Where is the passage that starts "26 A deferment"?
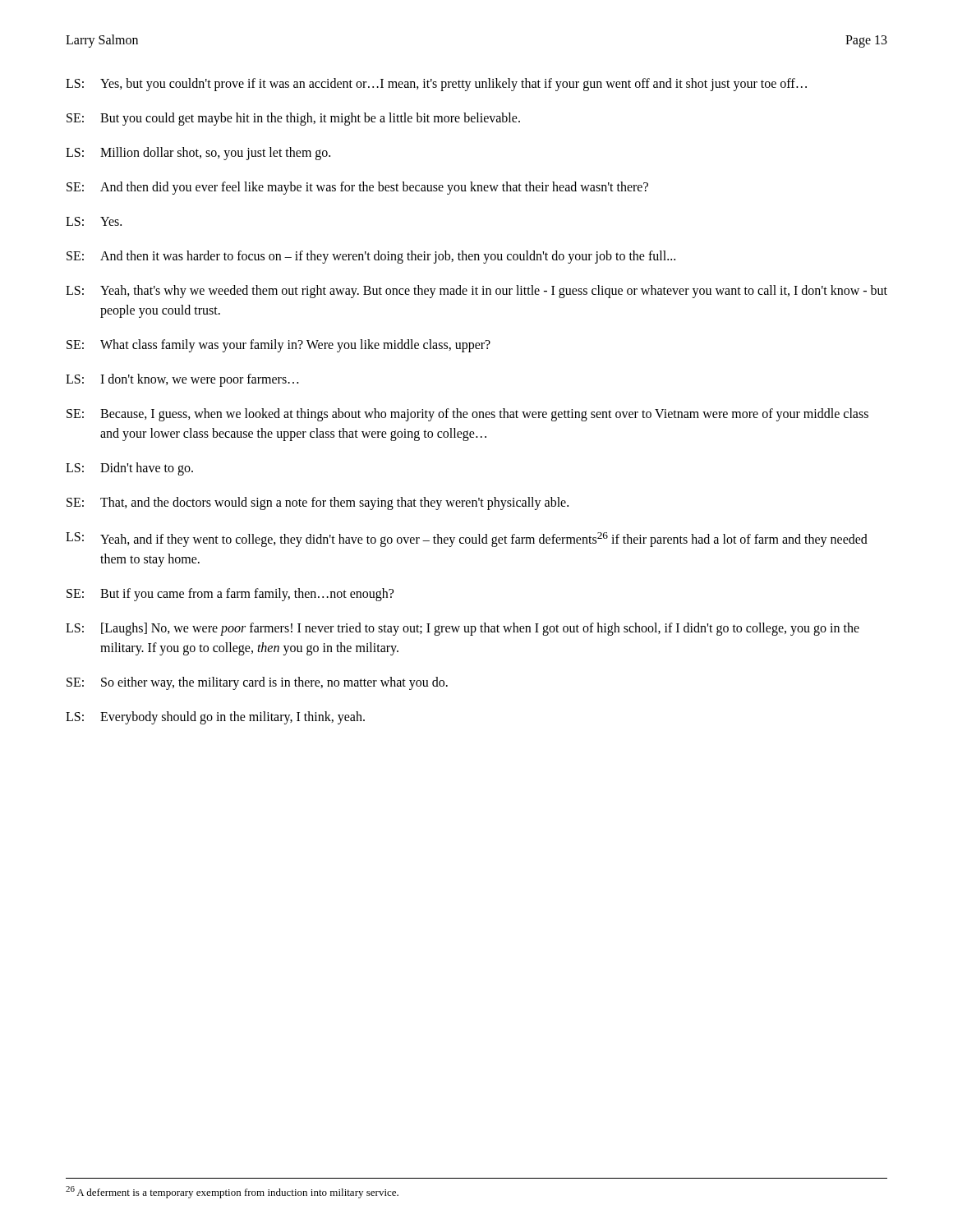This screenshot has height=1232, width=953. (232, 1191)
